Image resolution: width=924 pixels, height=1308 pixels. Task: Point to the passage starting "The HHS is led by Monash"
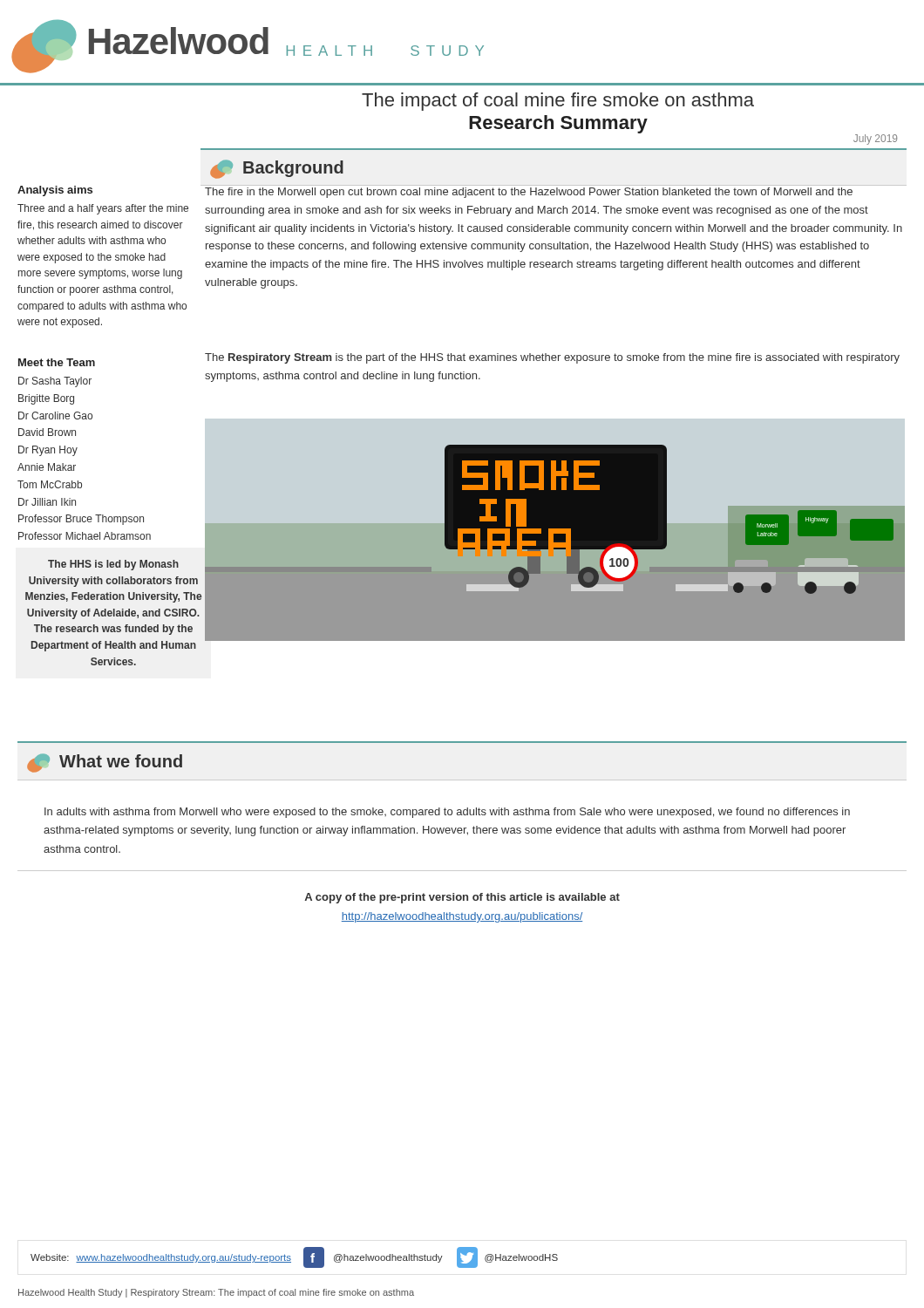(x=113, y=613)
